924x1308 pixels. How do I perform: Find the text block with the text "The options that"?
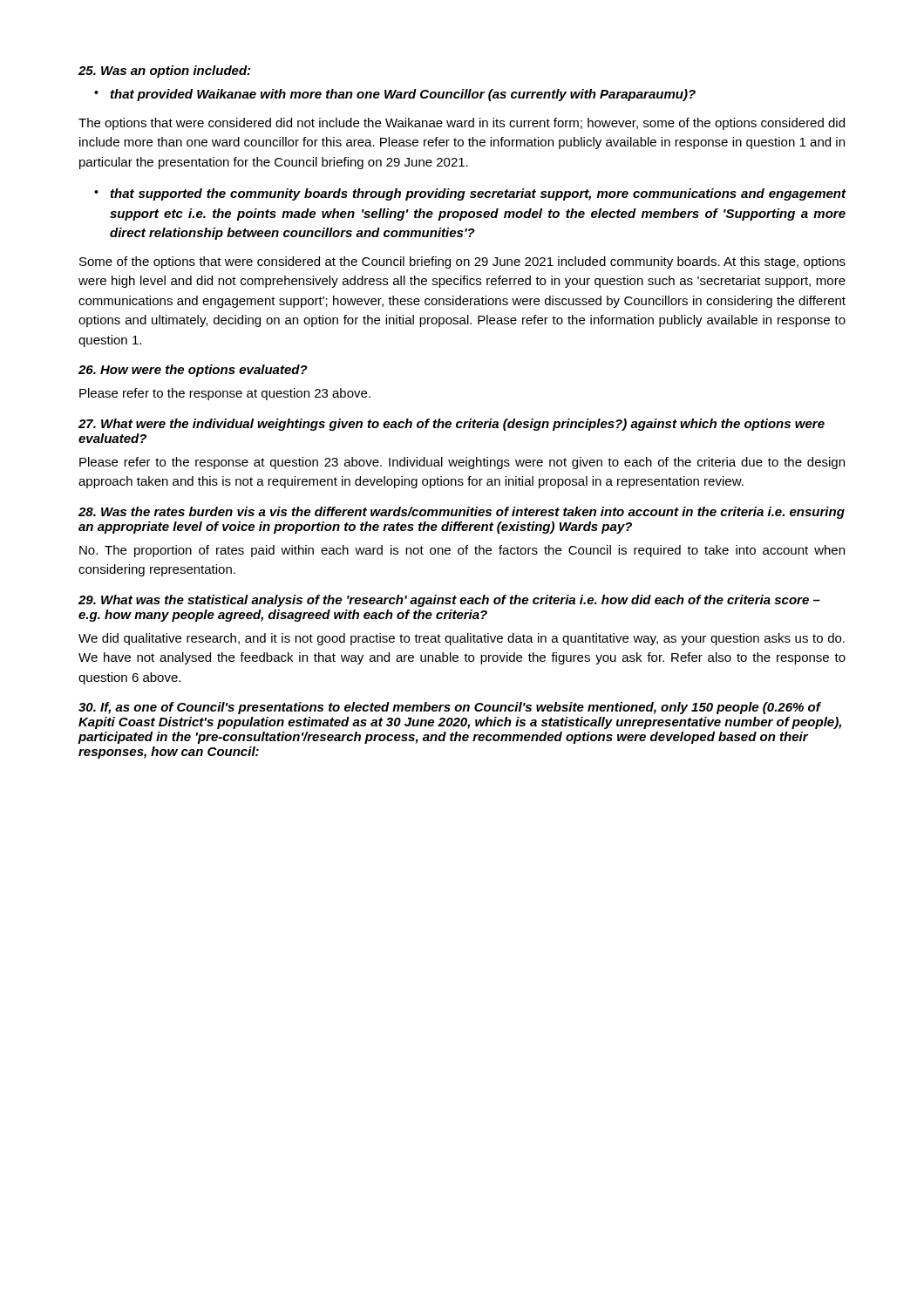(462, 142)
